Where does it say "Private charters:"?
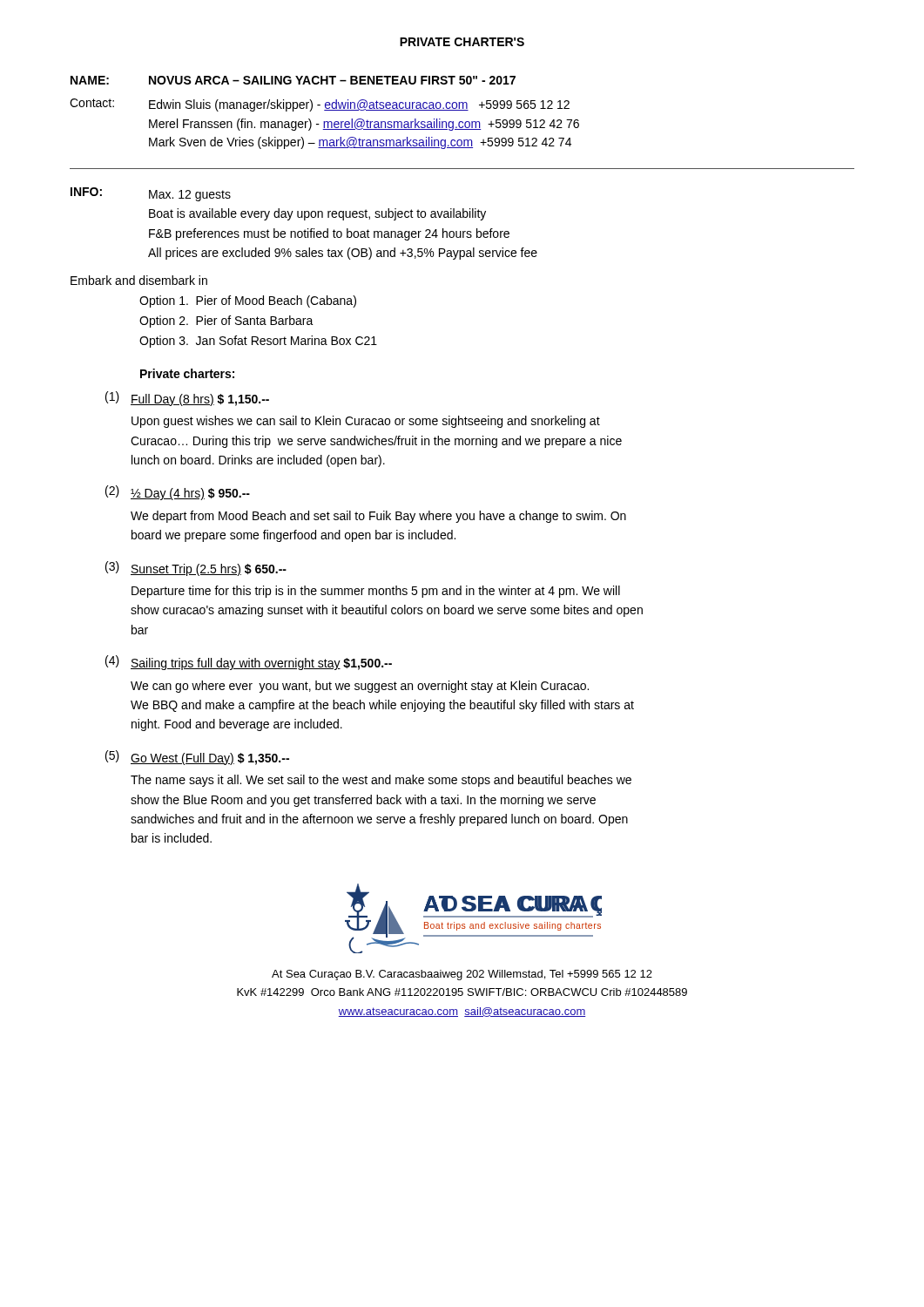Screen dimensions: 1307x924 coord(187,374)
